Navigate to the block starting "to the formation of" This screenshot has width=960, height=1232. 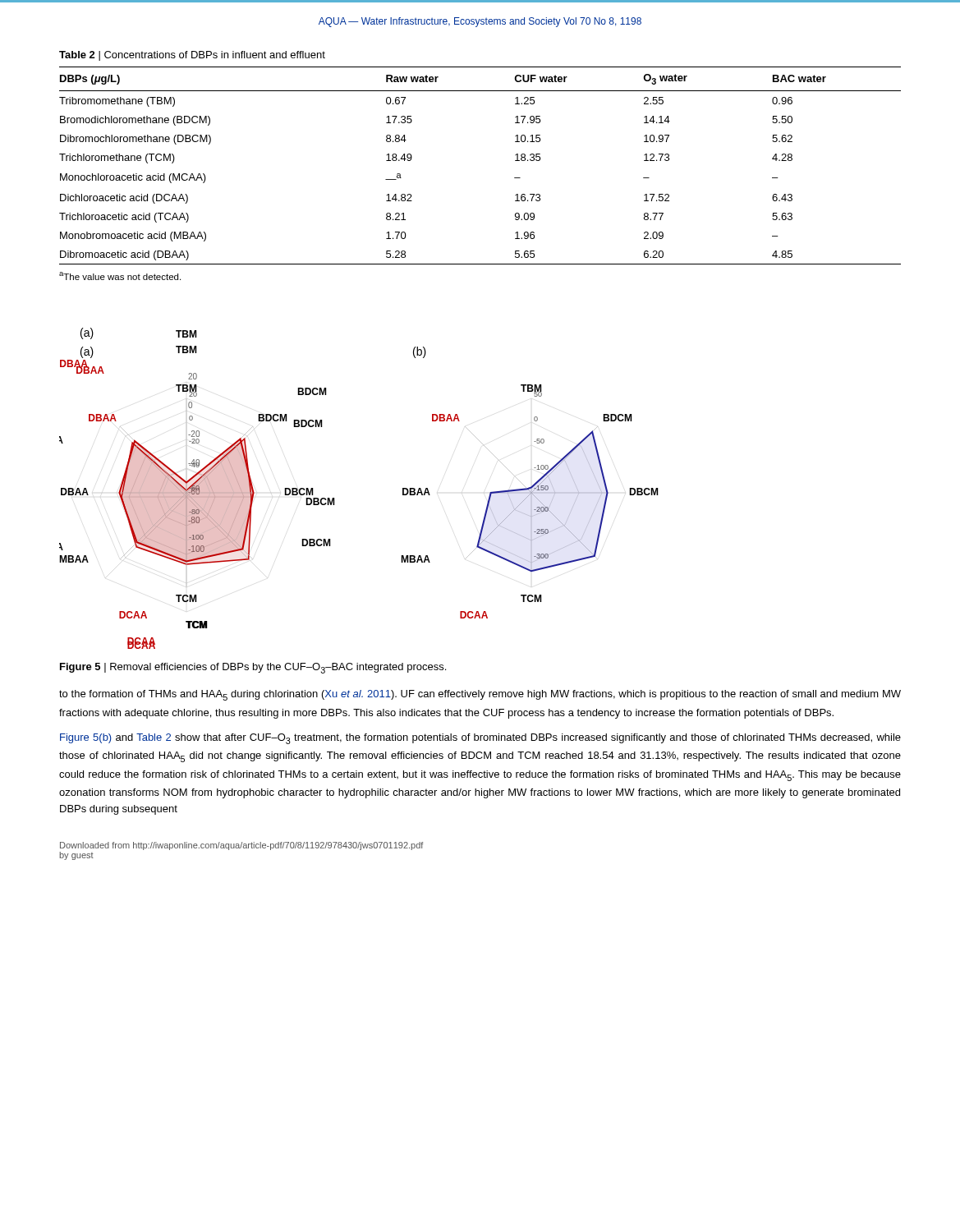[x=480, y=703]
